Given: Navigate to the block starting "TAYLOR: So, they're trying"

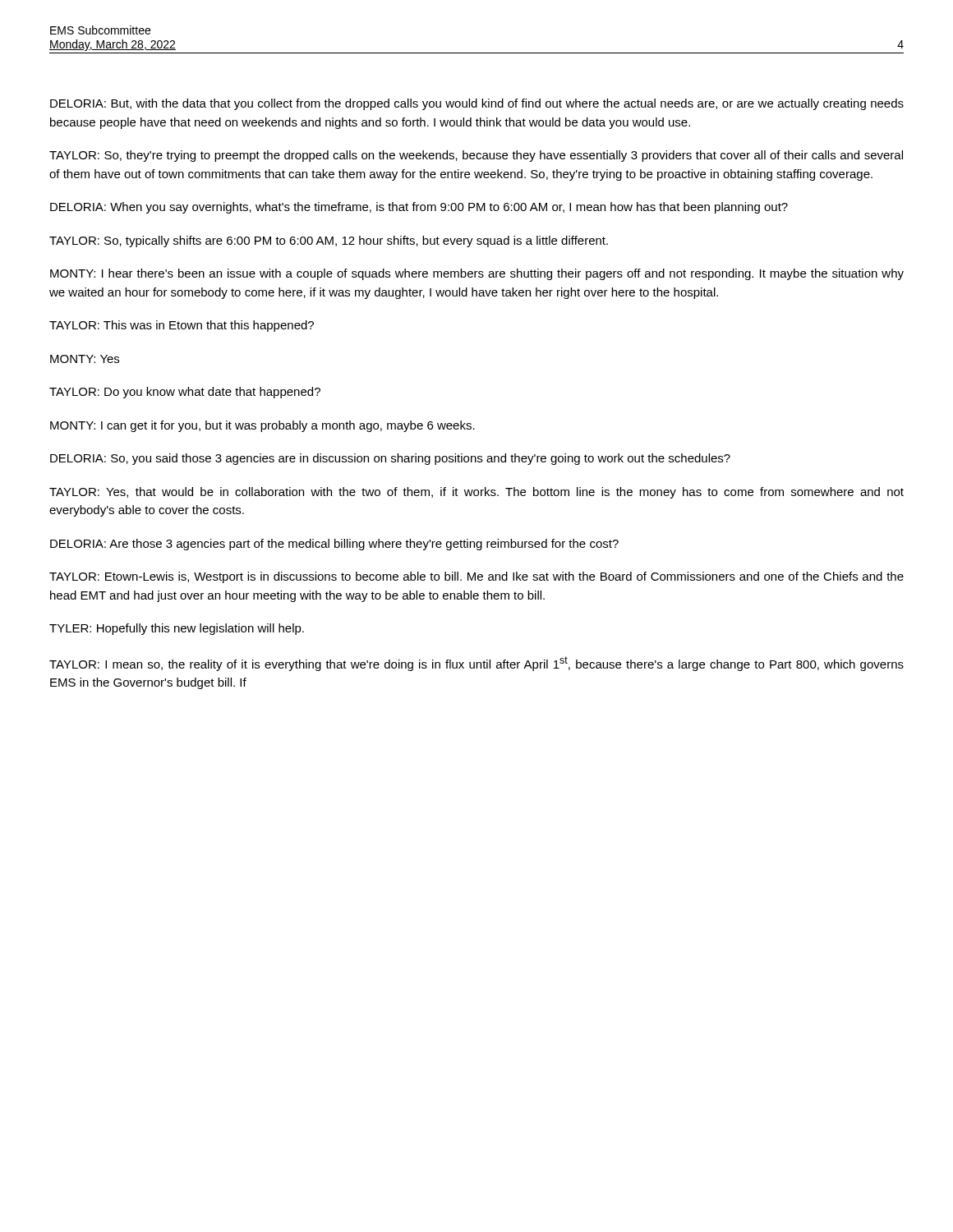Looking at the screenshot, I should coord(476,164).
